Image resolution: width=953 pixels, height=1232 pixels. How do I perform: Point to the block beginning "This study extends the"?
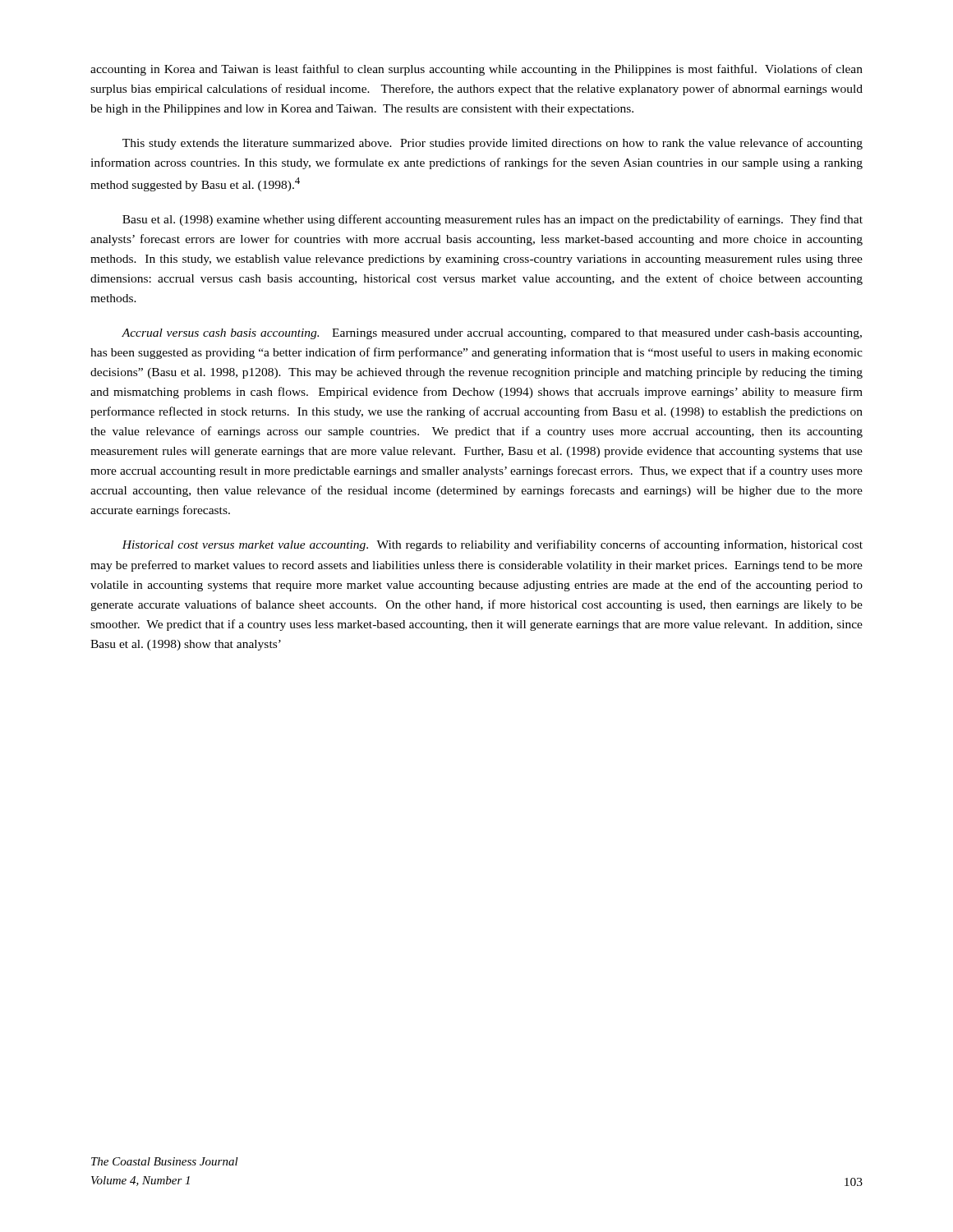click(x=476, y=164)
